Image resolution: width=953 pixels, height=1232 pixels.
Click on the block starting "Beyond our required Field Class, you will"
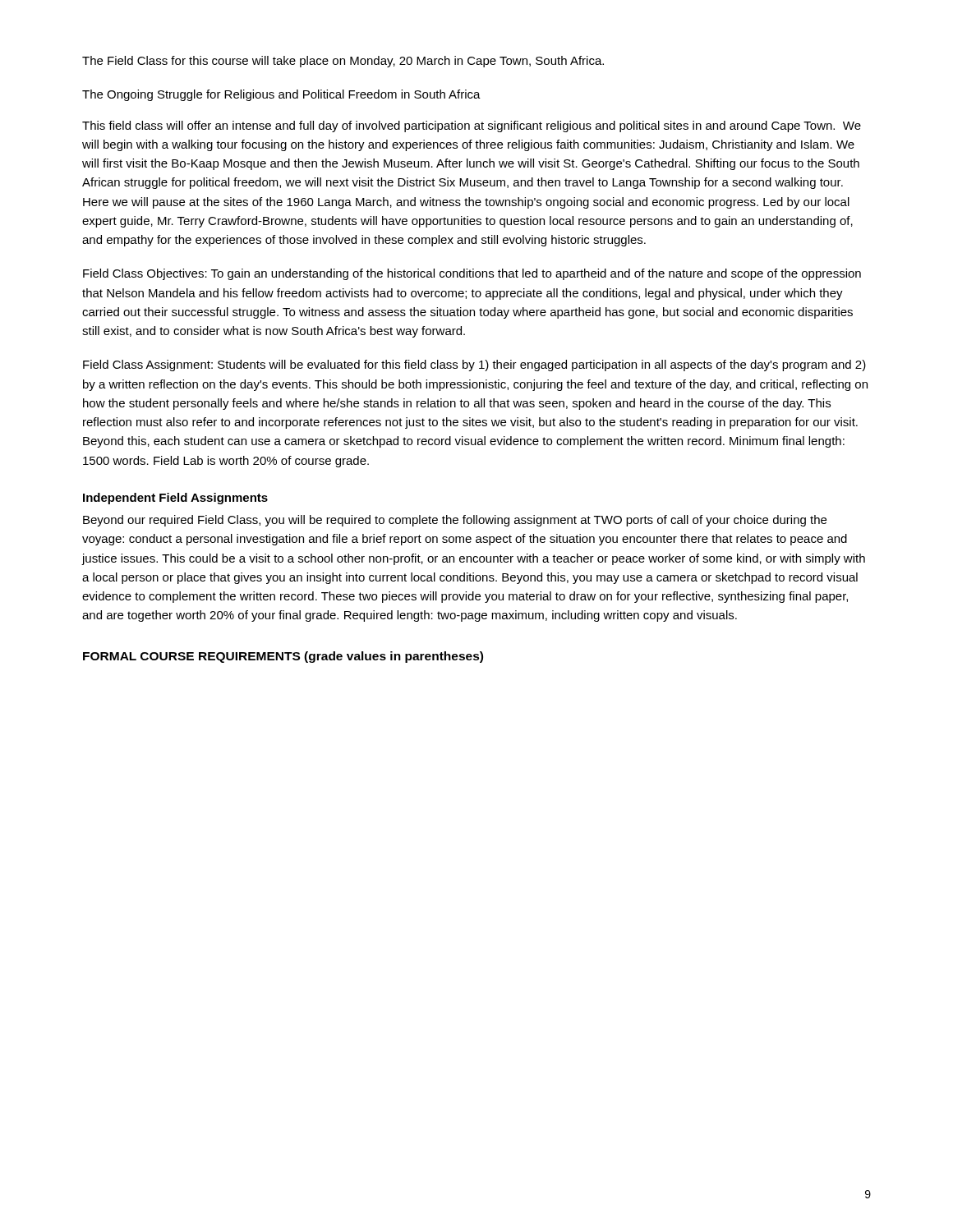click(474, 567)
